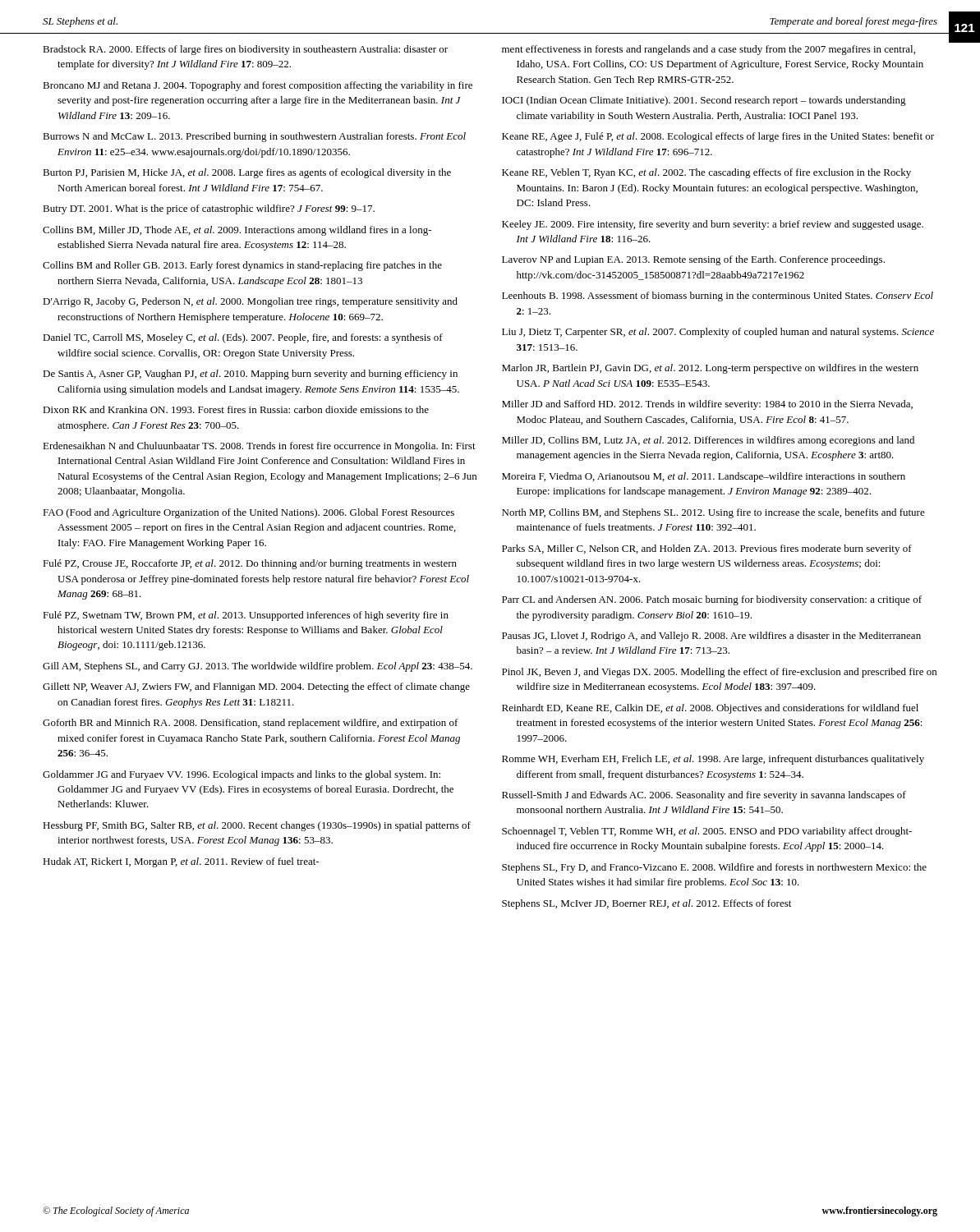The image size is (980, 1232).
Task: Locate the list item that says "Parr CL and Andersen AN. 2006. Patch mosaic"
Action: [712, 607]
